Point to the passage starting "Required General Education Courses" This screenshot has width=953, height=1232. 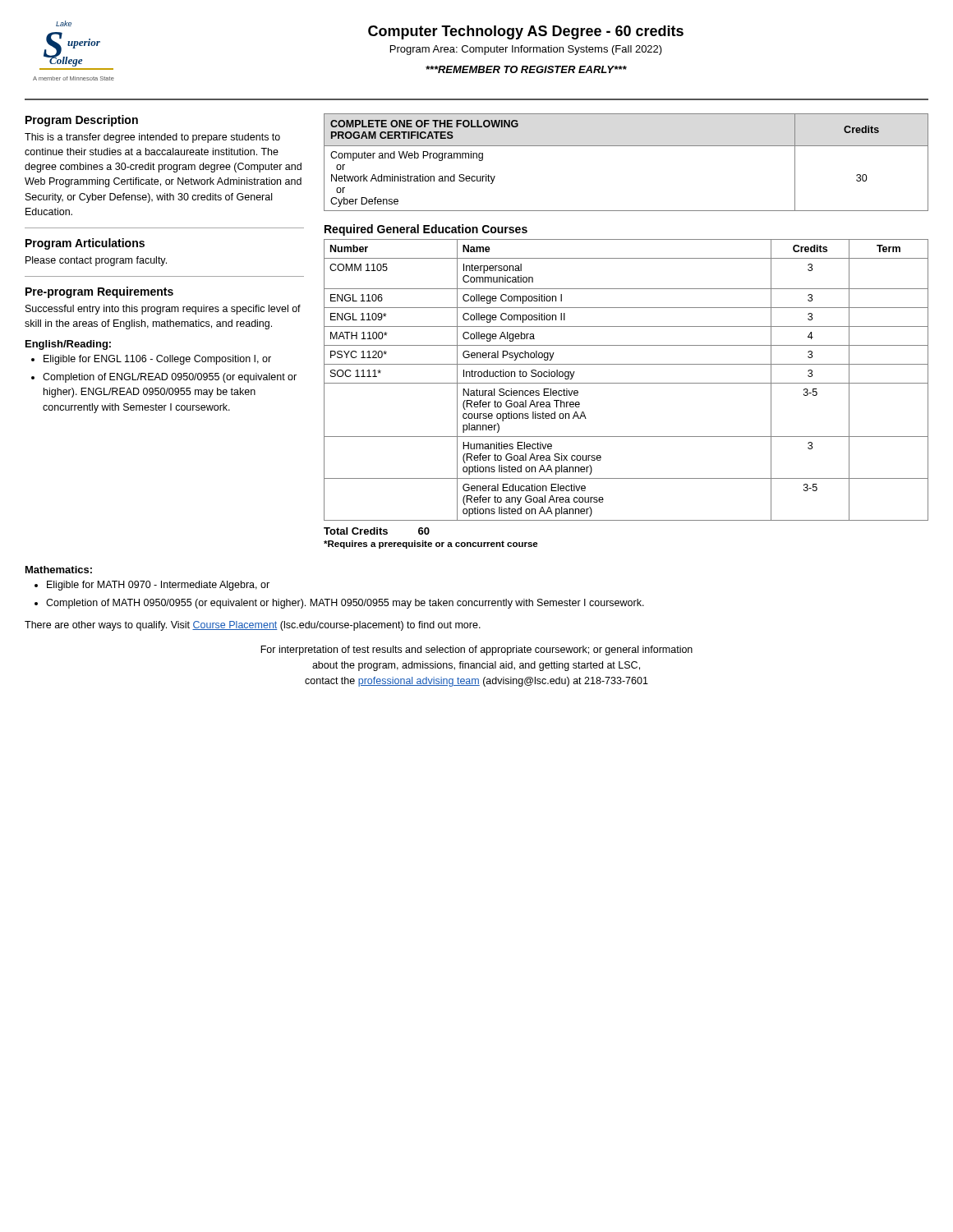[x=426, y=229]
